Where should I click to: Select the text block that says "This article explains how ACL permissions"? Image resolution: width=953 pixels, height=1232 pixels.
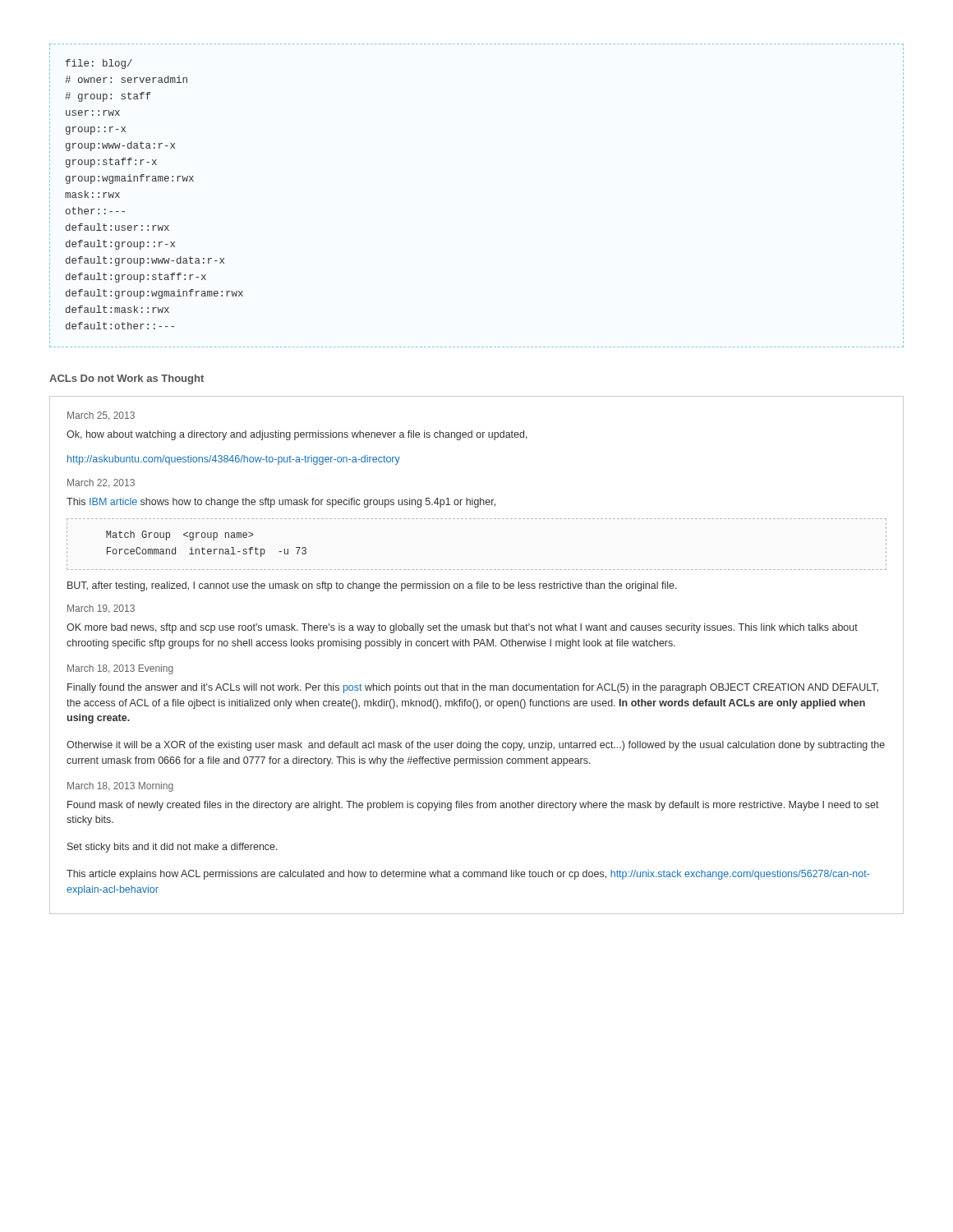tap(468, 881)
